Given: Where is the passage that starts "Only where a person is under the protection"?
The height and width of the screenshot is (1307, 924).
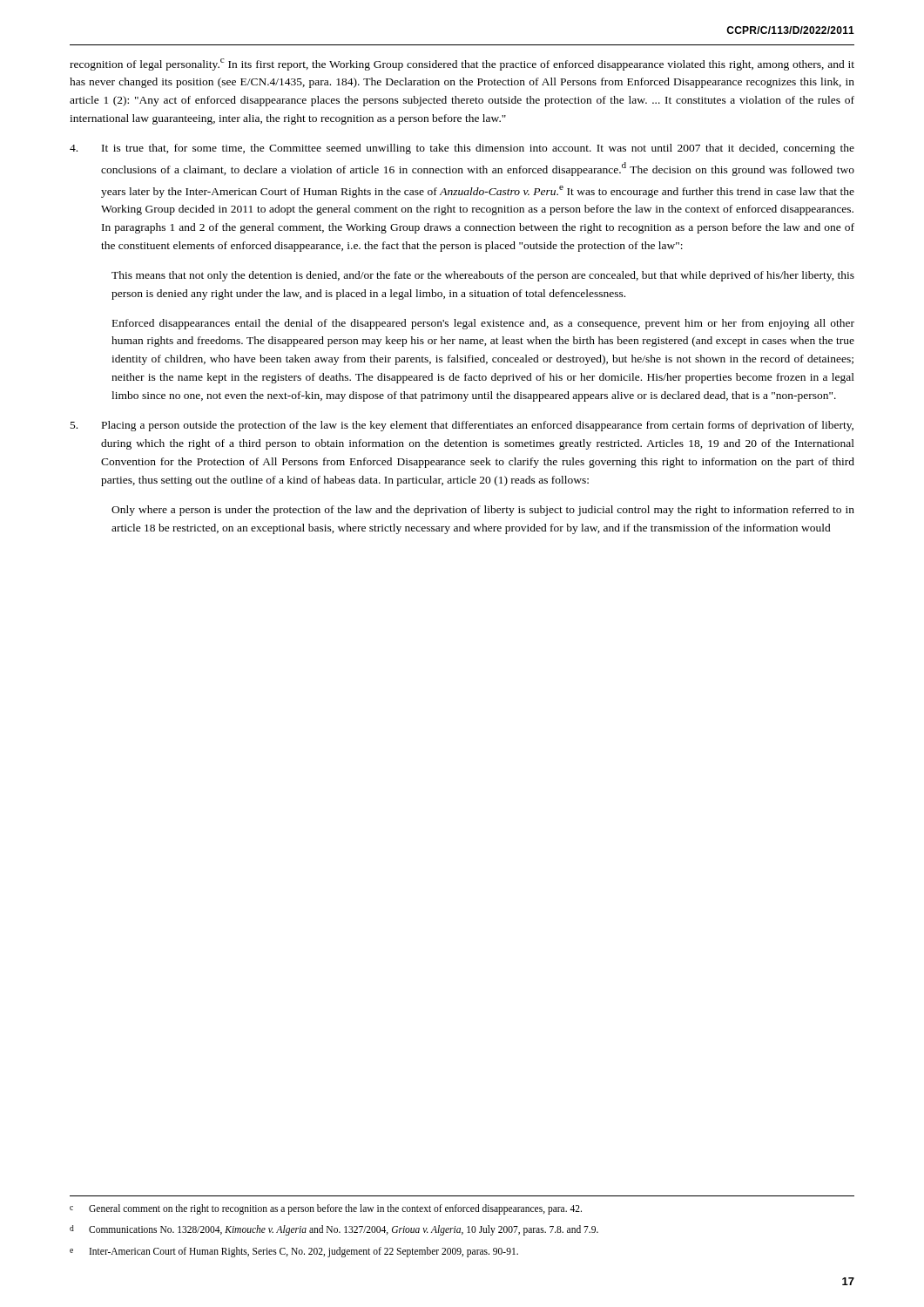Looking at the screenshot, I should pyautogui.click(x=483, y=519).
